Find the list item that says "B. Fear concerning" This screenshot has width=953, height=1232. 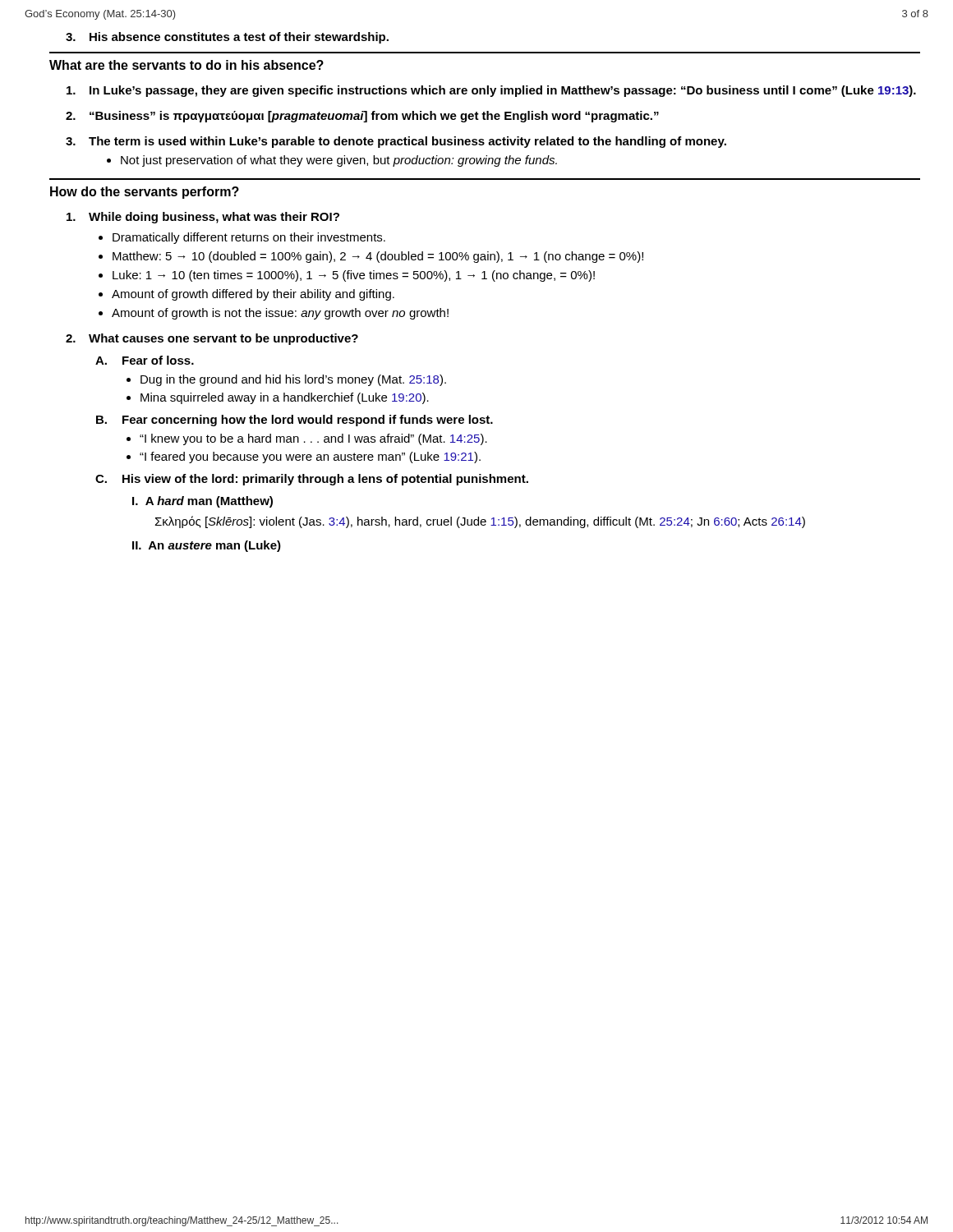(294, 419)
